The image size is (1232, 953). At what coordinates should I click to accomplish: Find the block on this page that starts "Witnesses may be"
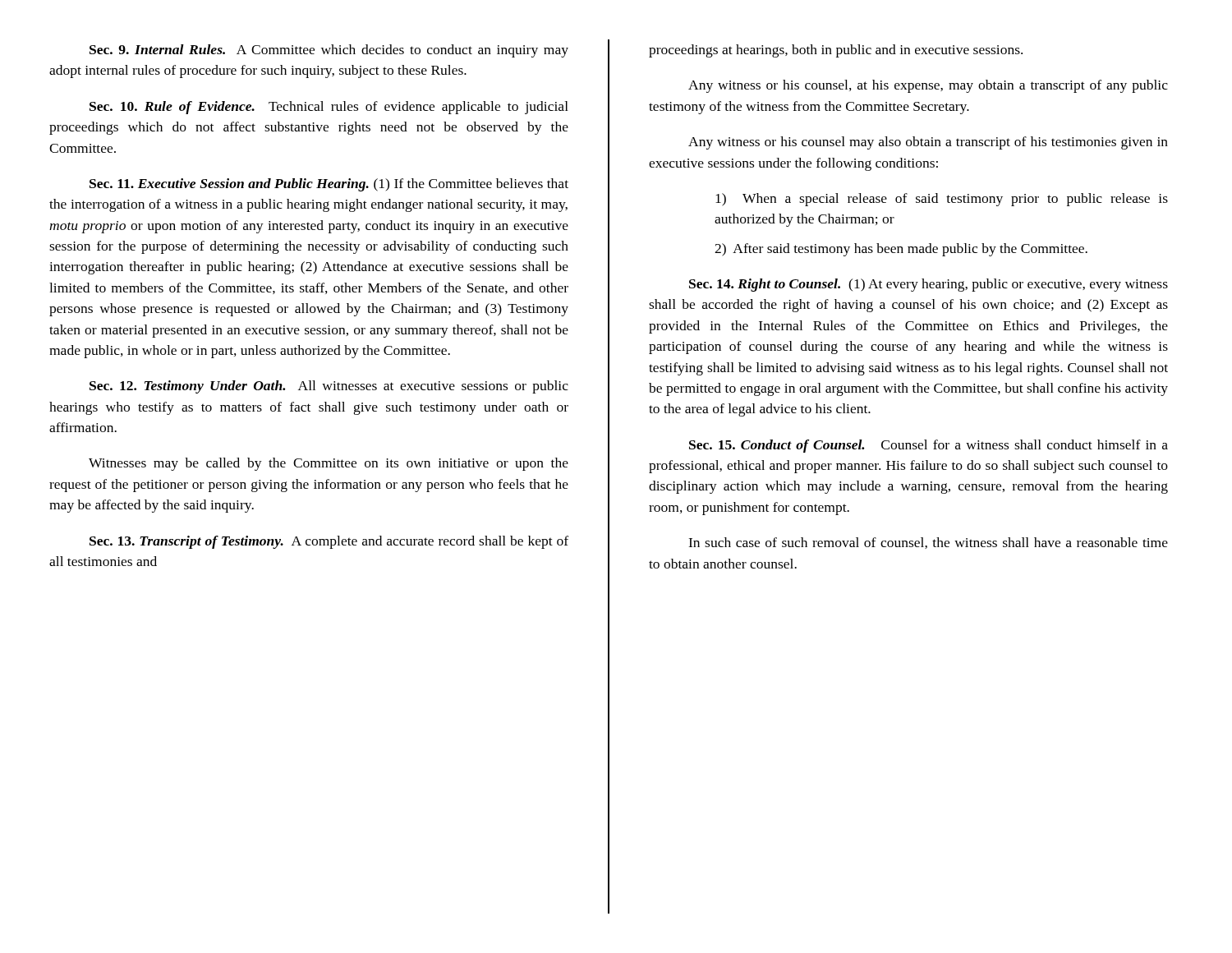(x=309, y=484)
